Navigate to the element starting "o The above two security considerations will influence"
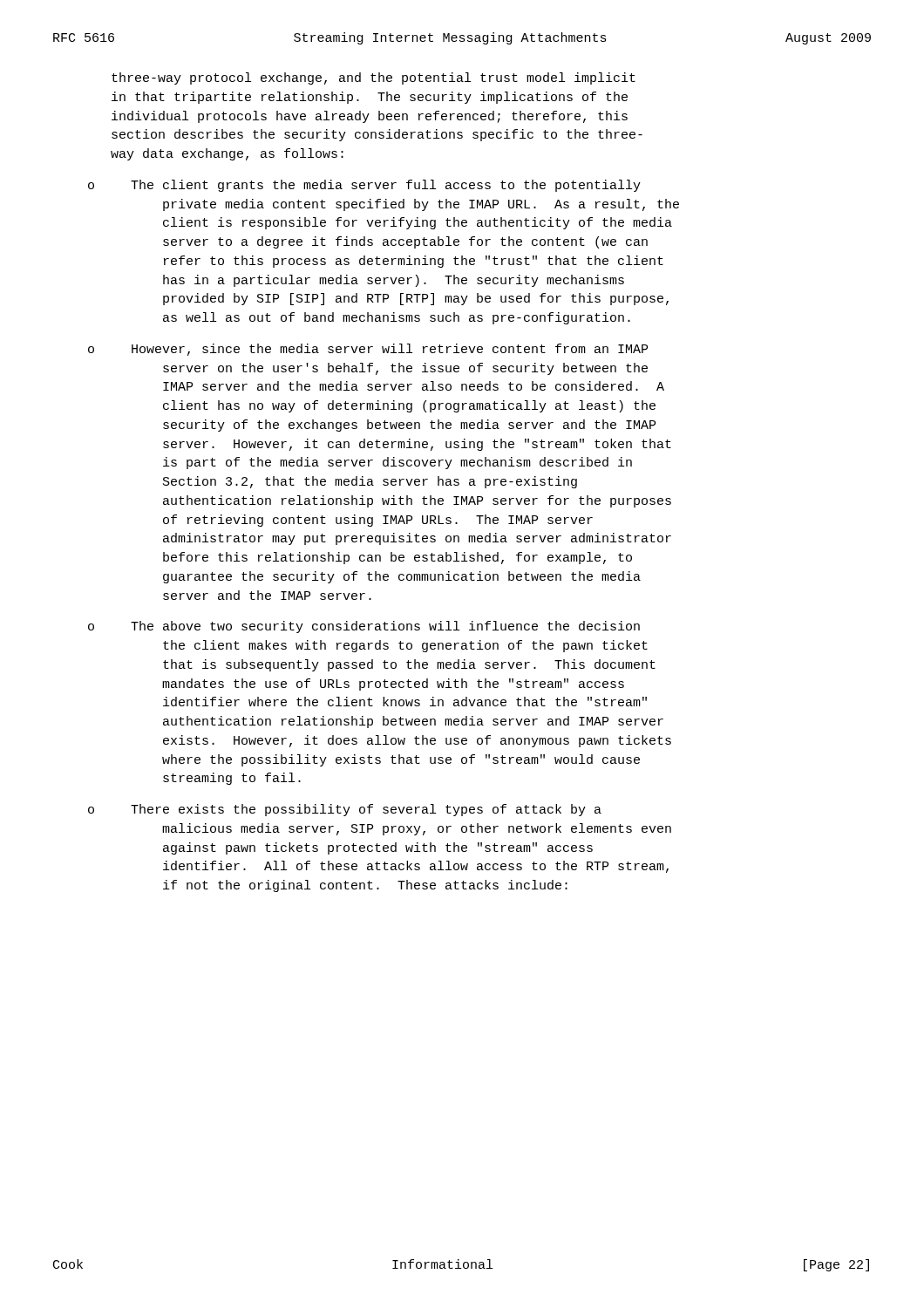Screen dimensions: 1308x924 (x=380, y=704)
